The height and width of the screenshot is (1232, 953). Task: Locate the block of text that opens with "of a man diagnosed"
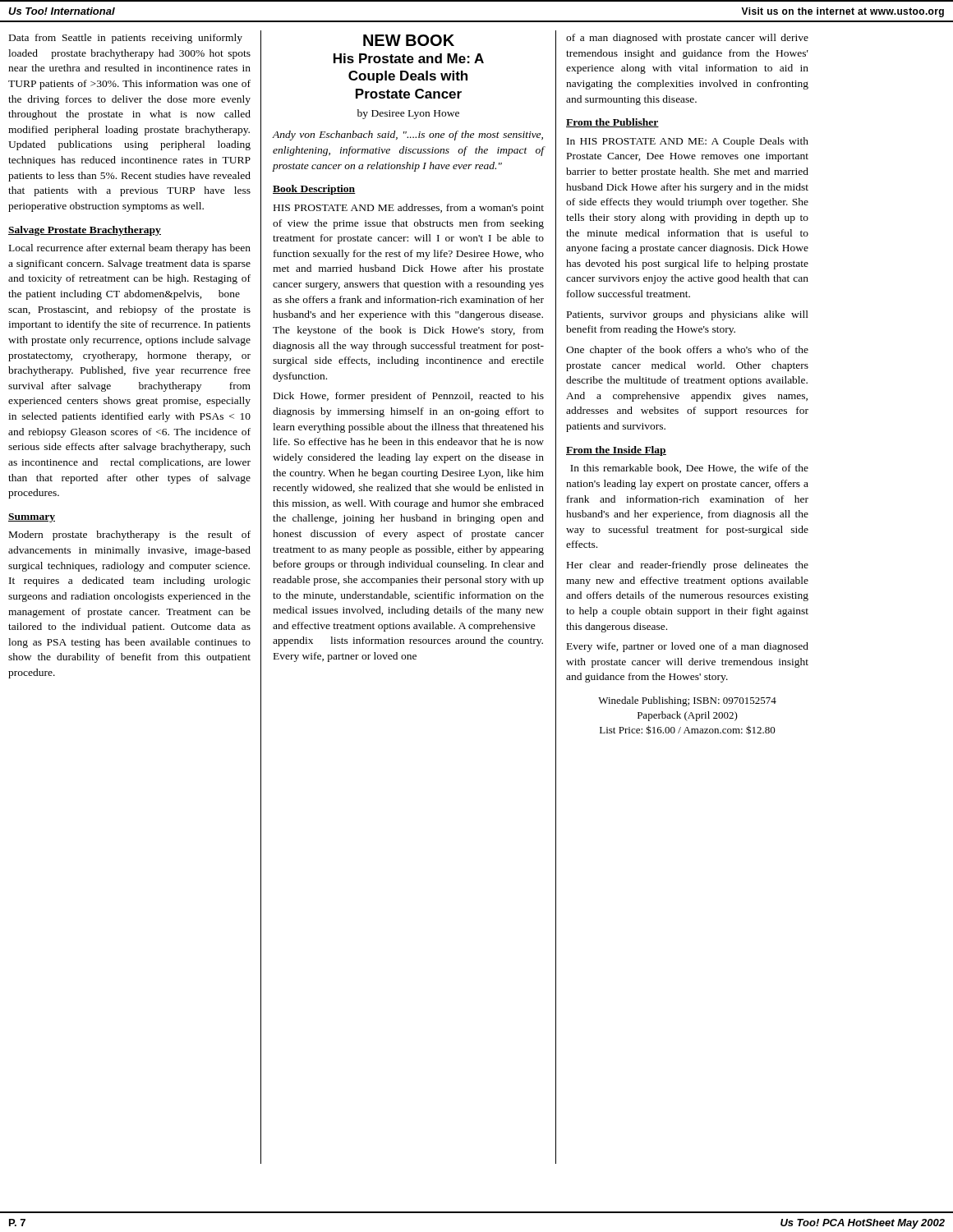click(x=687, y=69)
